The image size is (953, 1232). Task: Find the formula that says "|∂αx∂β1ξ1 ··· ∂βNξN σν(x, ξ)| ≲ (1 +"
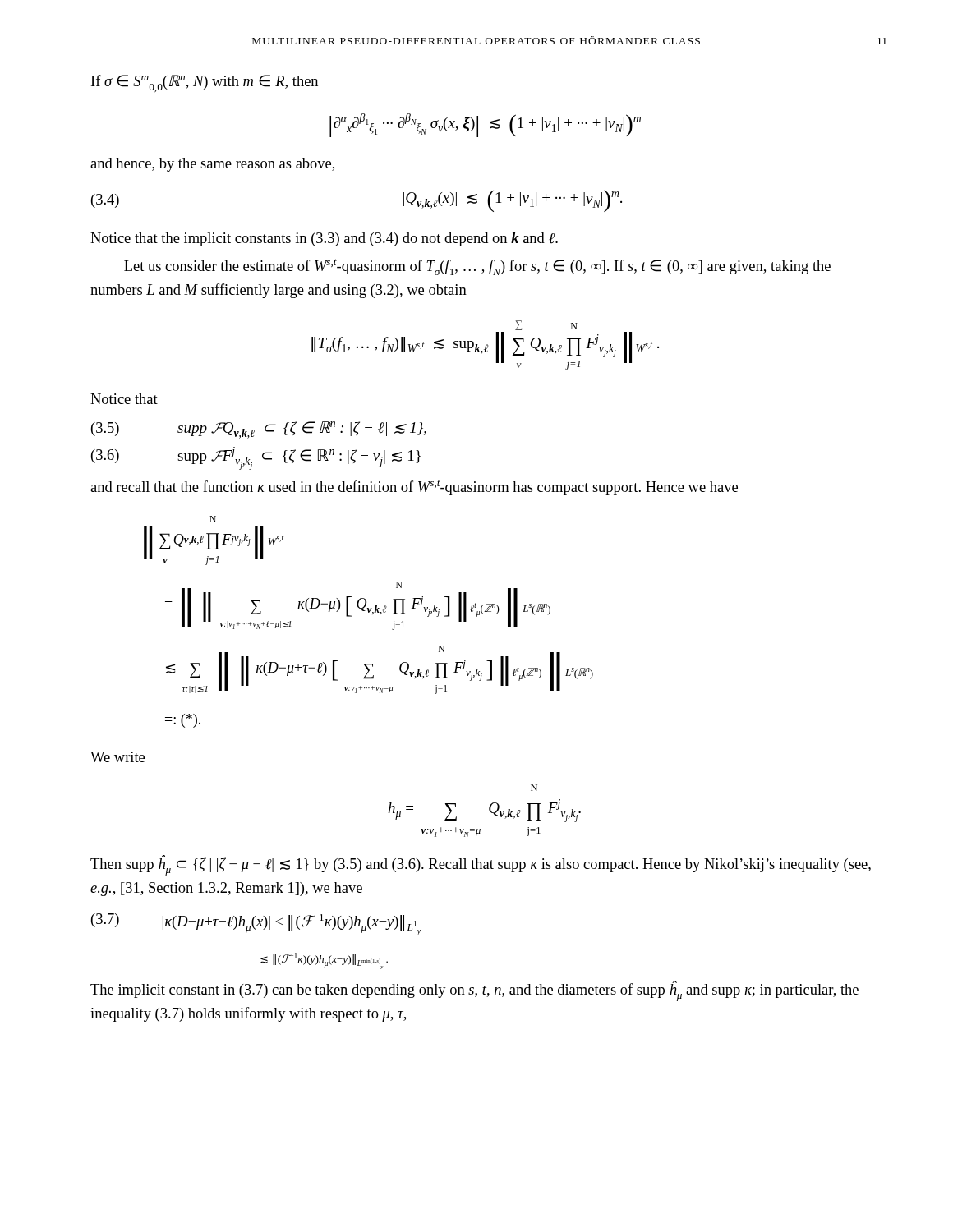pyautogui.click(x=485, y=124)
